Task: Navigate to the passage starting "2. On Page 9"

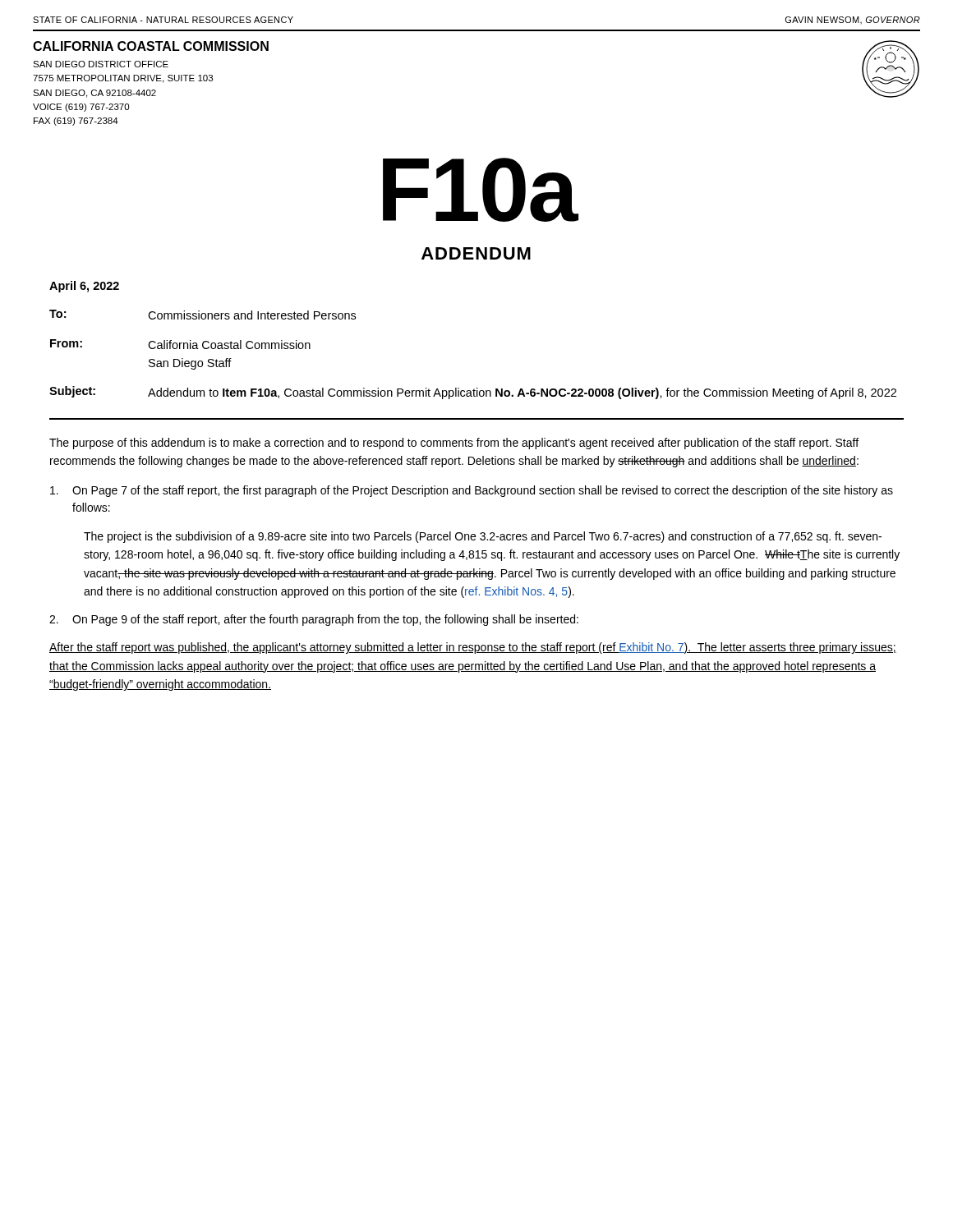Action: pyautogui.click(x=476, y=620)
